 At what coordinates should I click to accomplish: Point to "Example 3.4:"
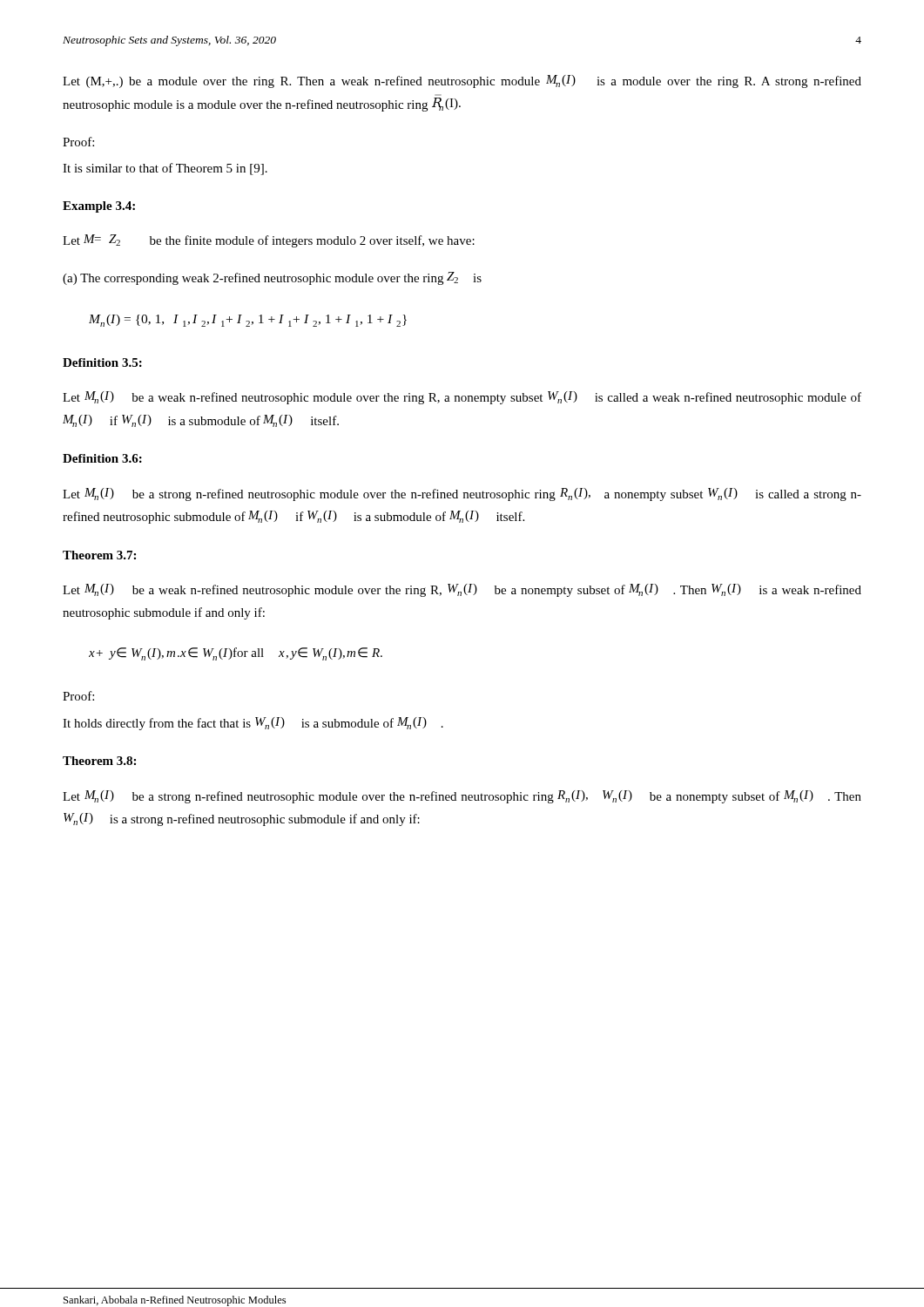click(x=99, y=206)
